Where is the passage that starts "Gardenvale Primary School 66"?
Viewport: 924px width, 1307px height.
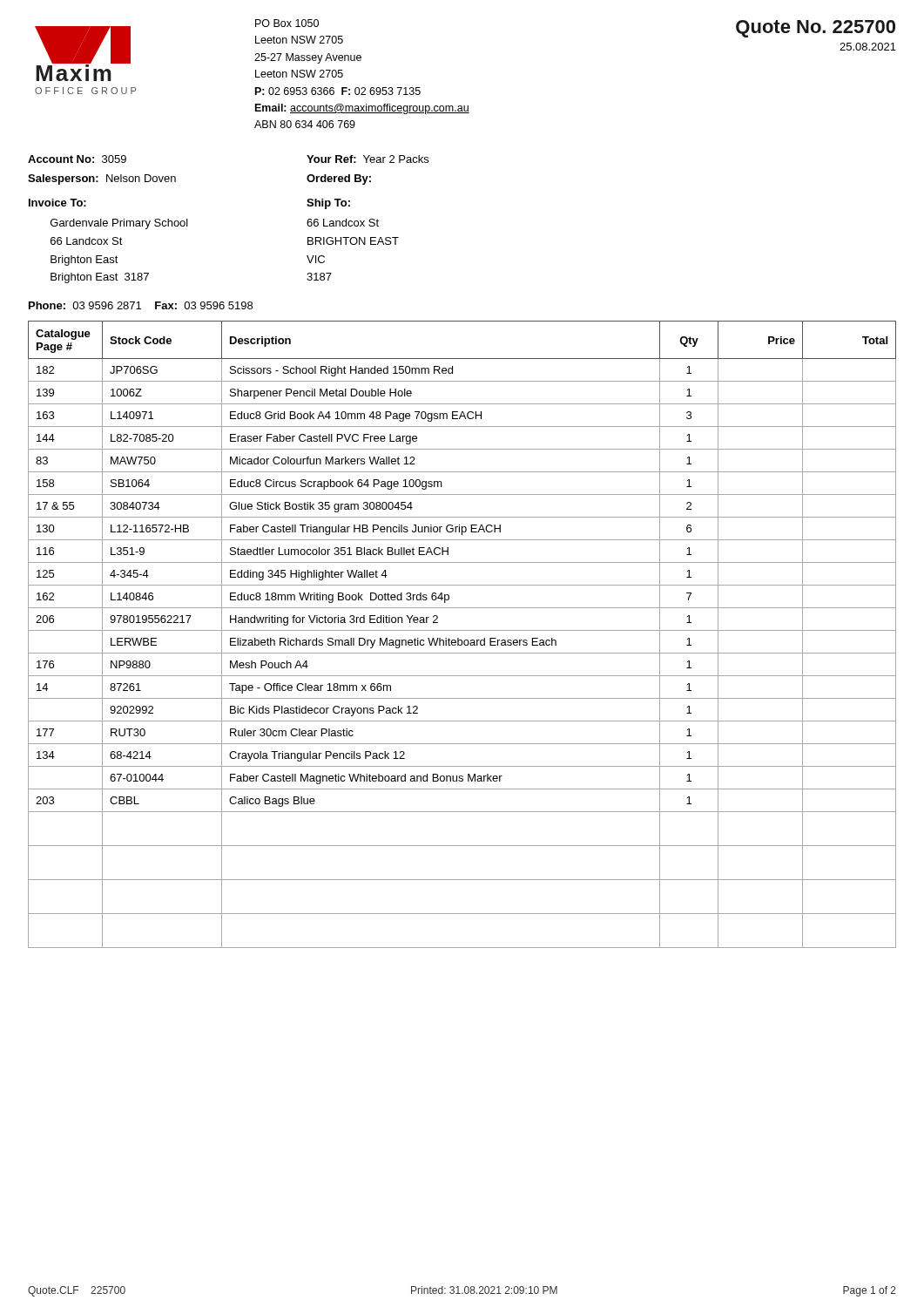(x=108, y=250)
